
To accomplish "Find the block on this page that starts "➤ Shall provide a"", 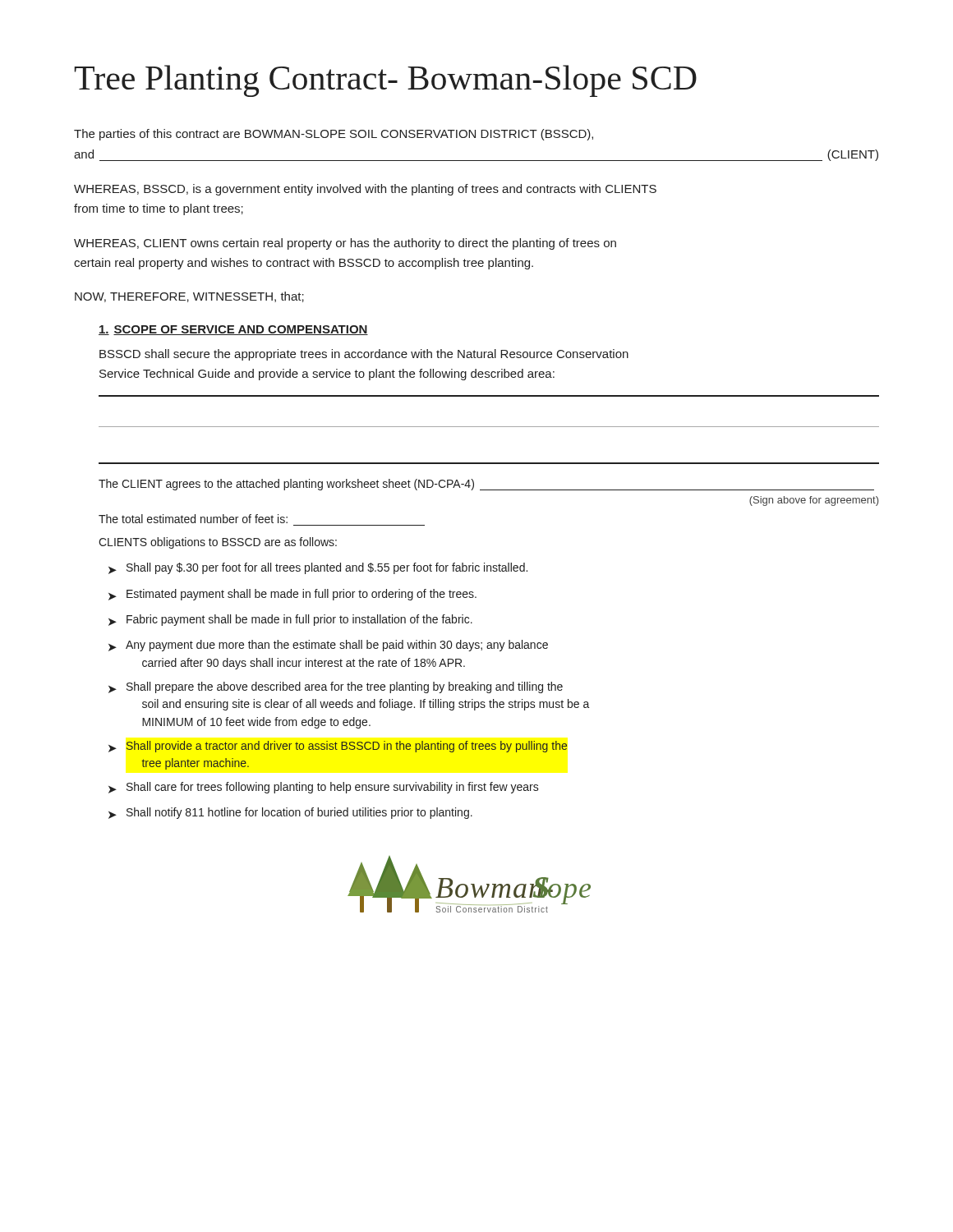I will (x=337, y=755).
